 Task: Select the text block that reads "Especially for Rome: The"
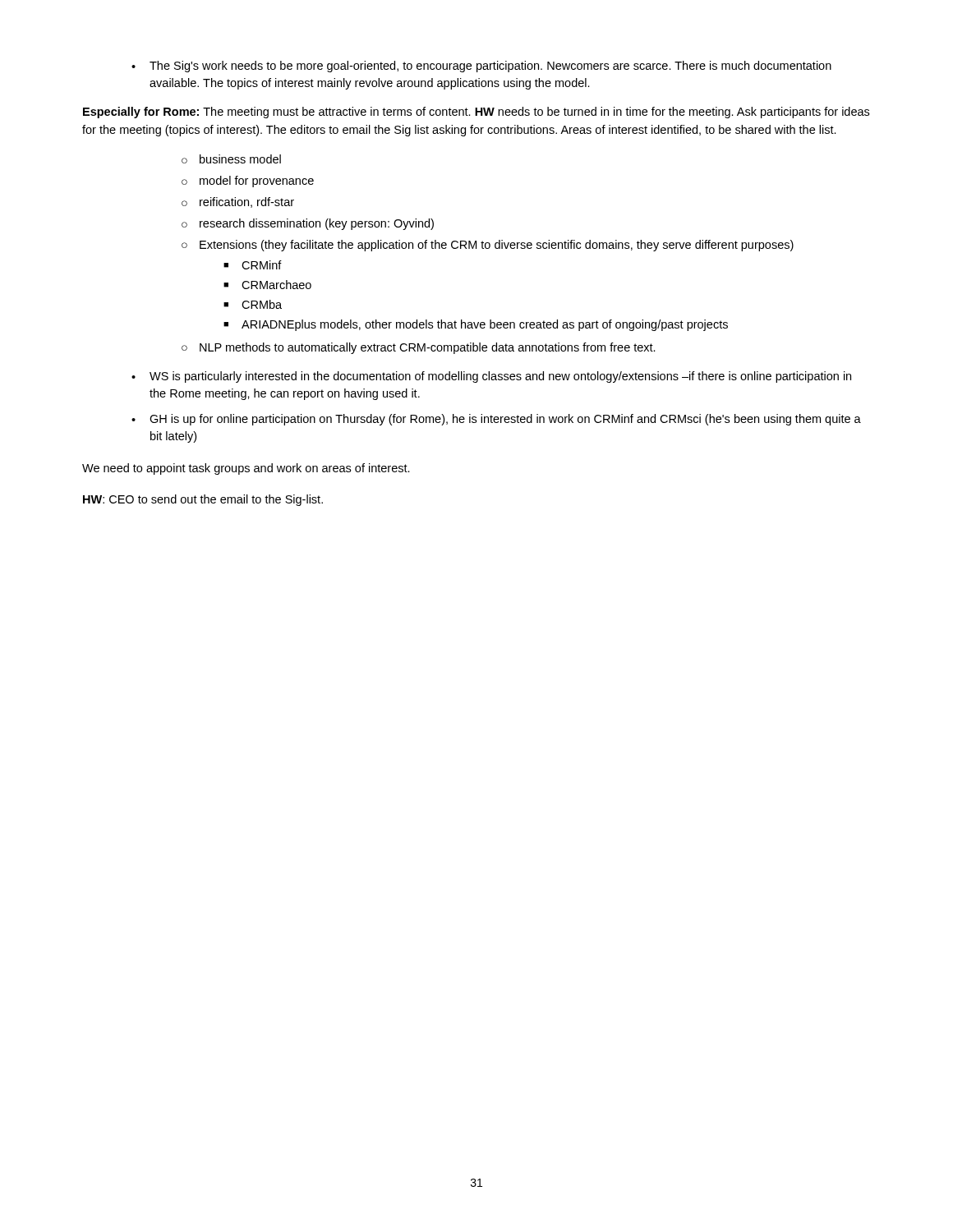pyautogui.click(x=476, y=121)
